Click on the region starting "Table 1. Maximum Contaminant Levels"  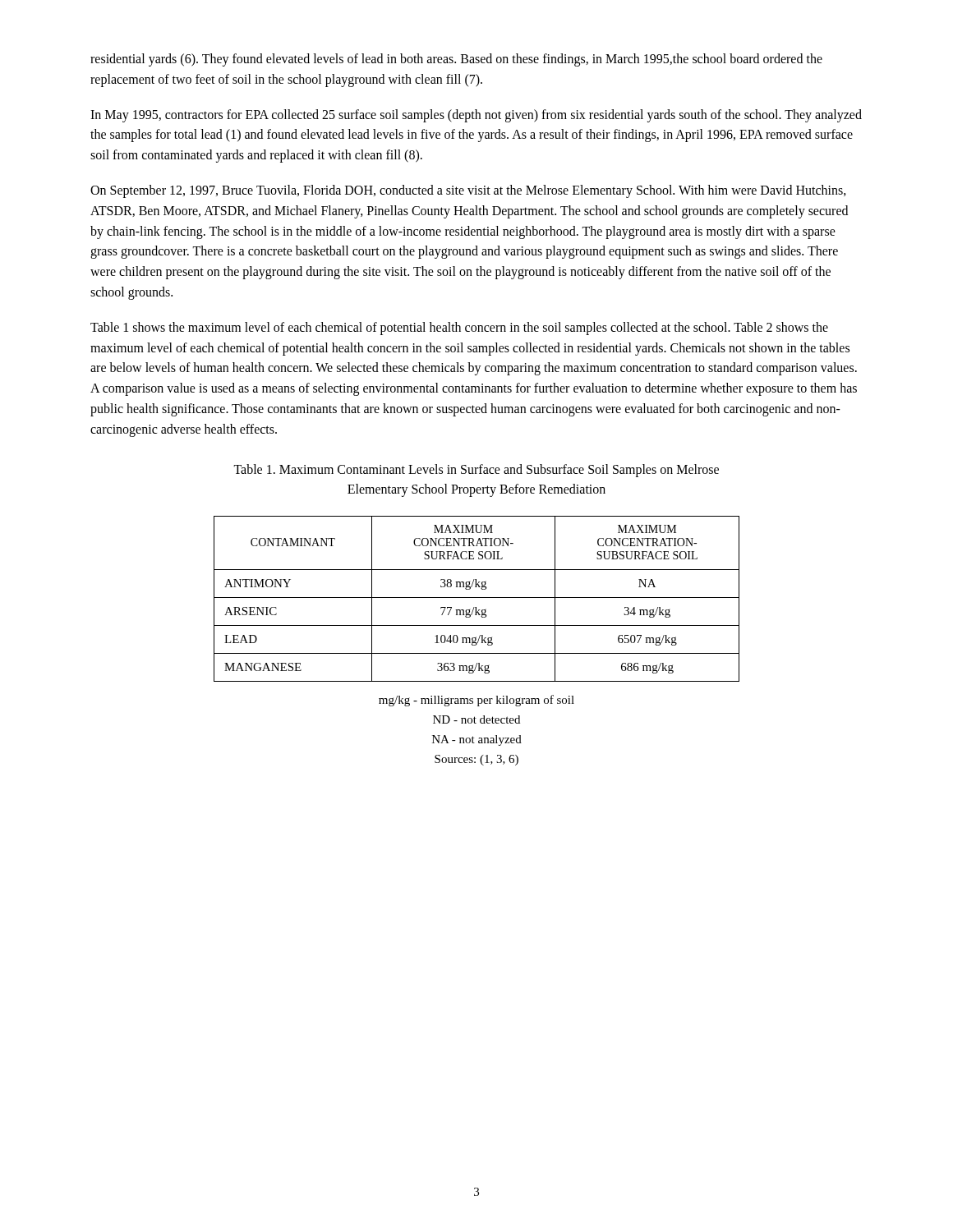pyautogui.click(x=476, y=479)
